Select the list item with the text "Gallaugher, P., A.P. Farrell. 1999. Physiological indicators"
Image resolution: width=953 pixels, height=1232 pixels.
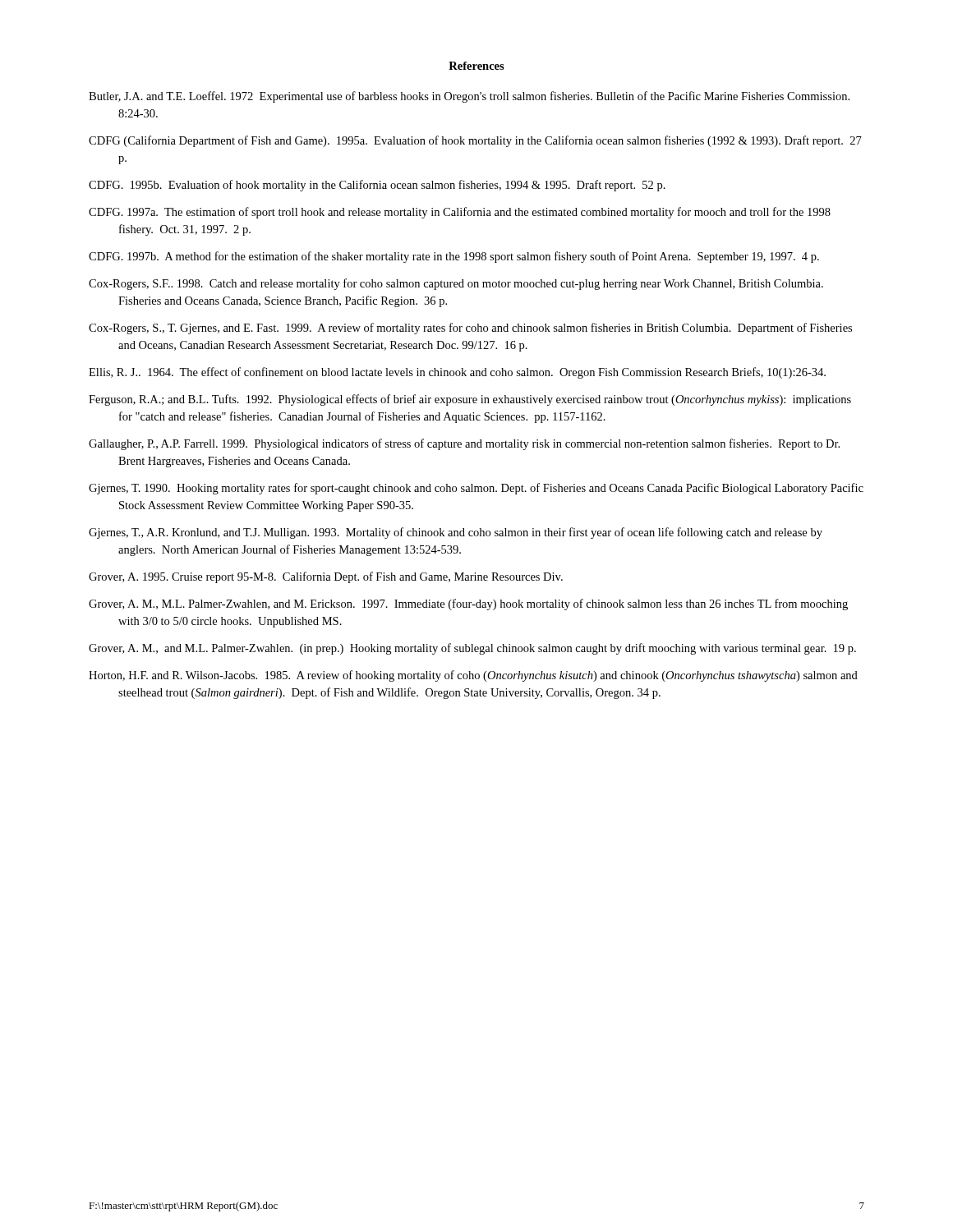(x=465, y=452)
